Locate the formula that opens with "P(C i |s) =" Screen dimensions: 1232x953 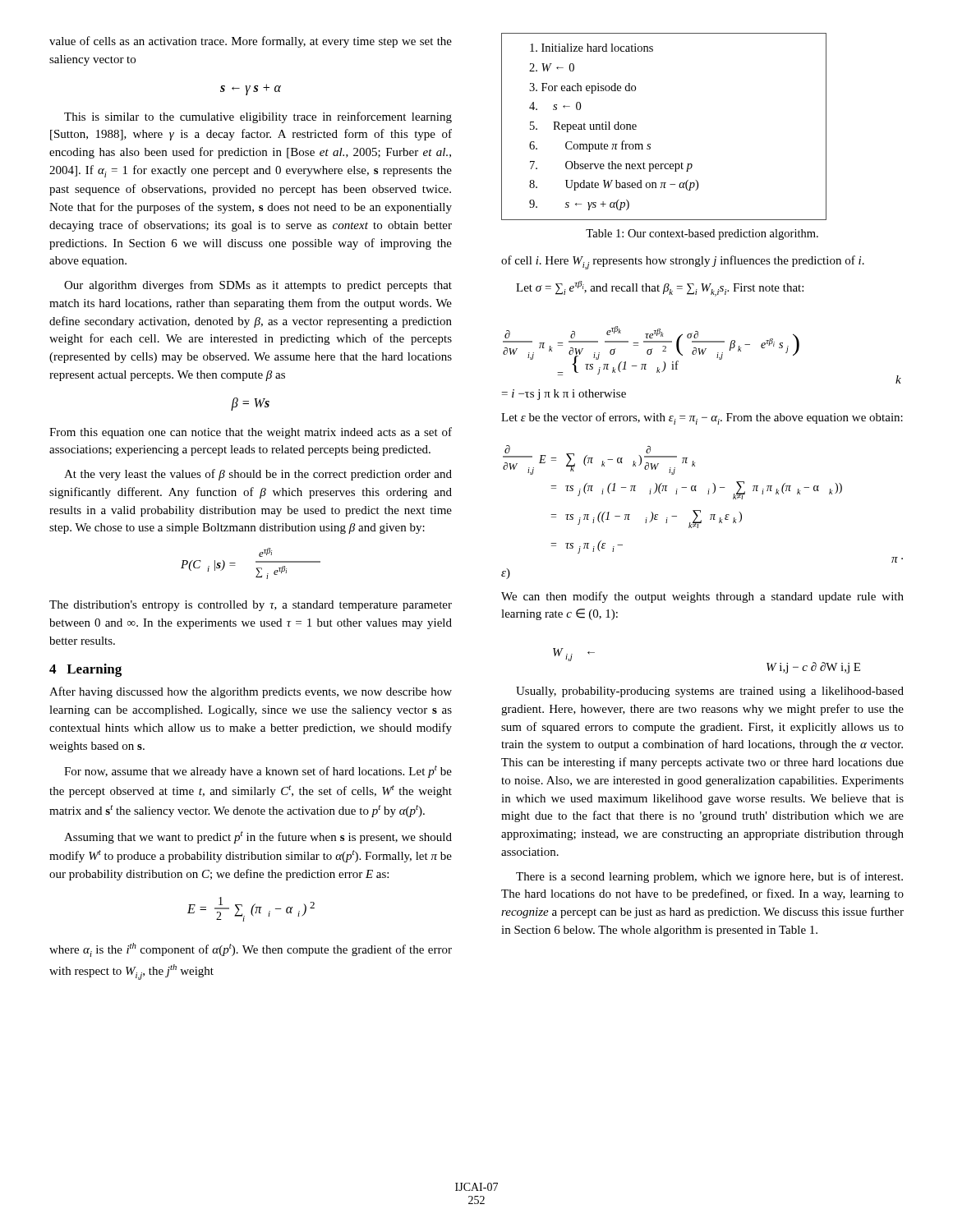tap(251, 565)
